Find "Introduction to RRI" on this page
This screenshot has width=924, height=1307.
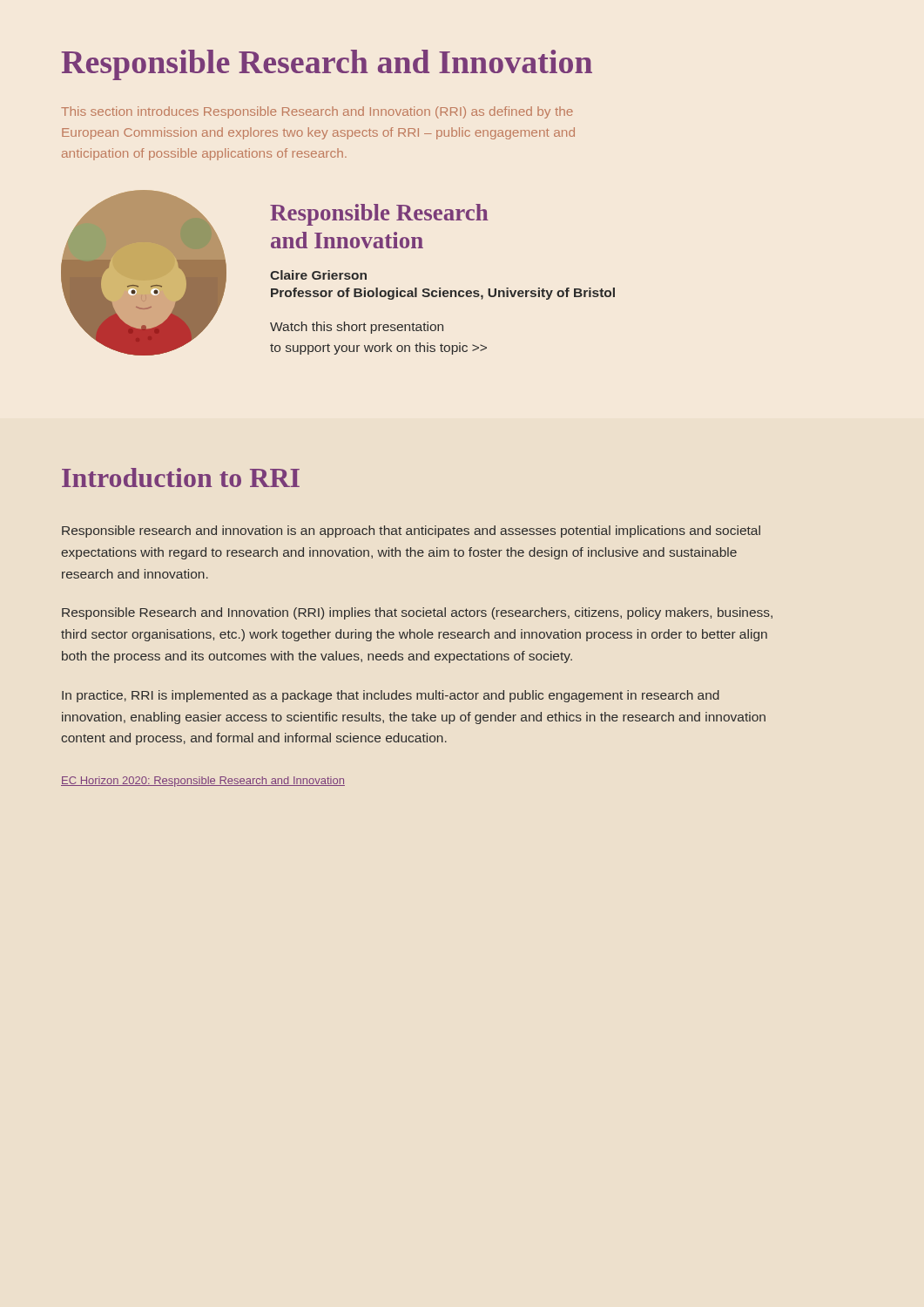tap(181, 477)
